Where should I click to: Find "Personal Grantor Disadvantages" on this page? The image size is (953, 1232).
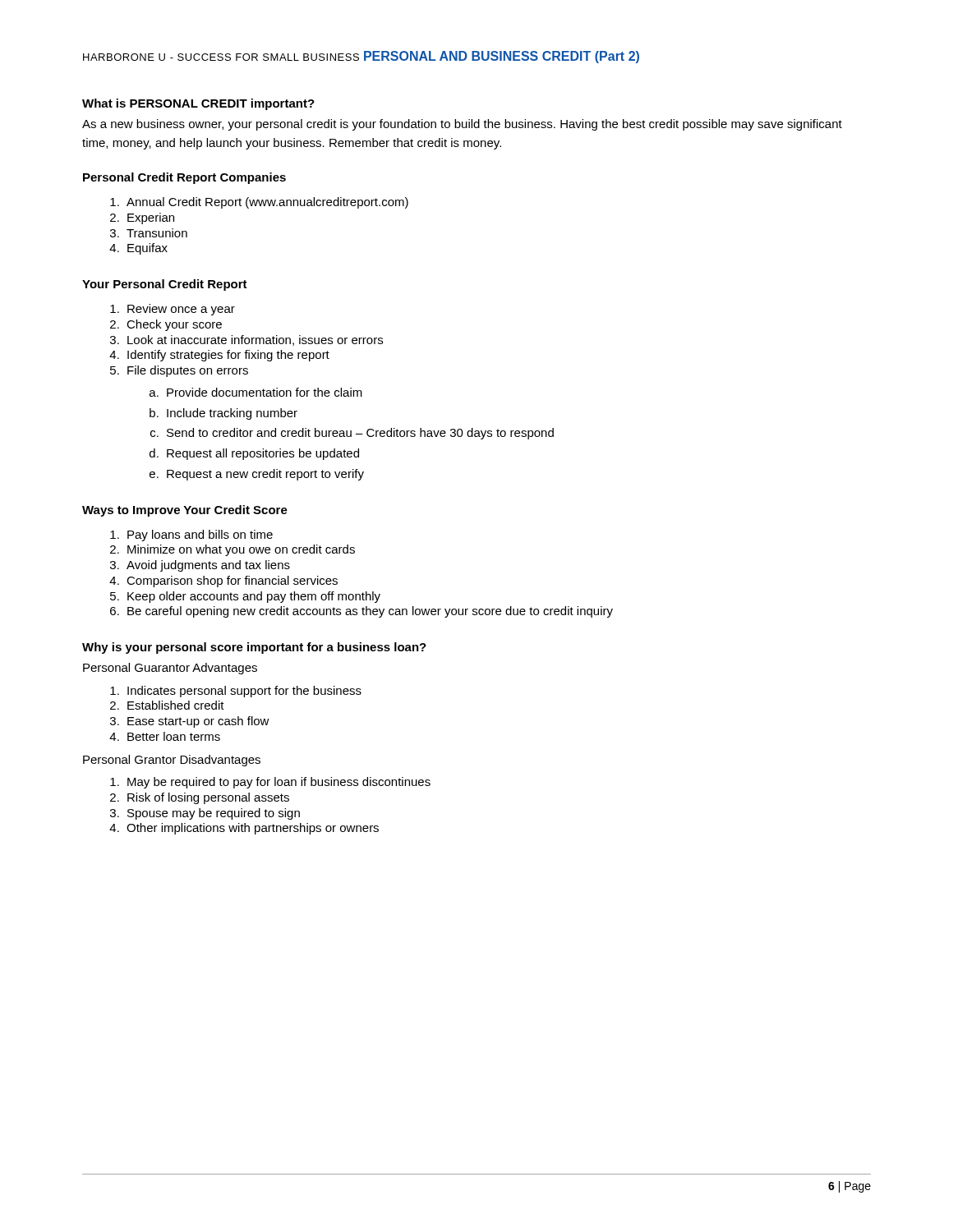[172, 761]
